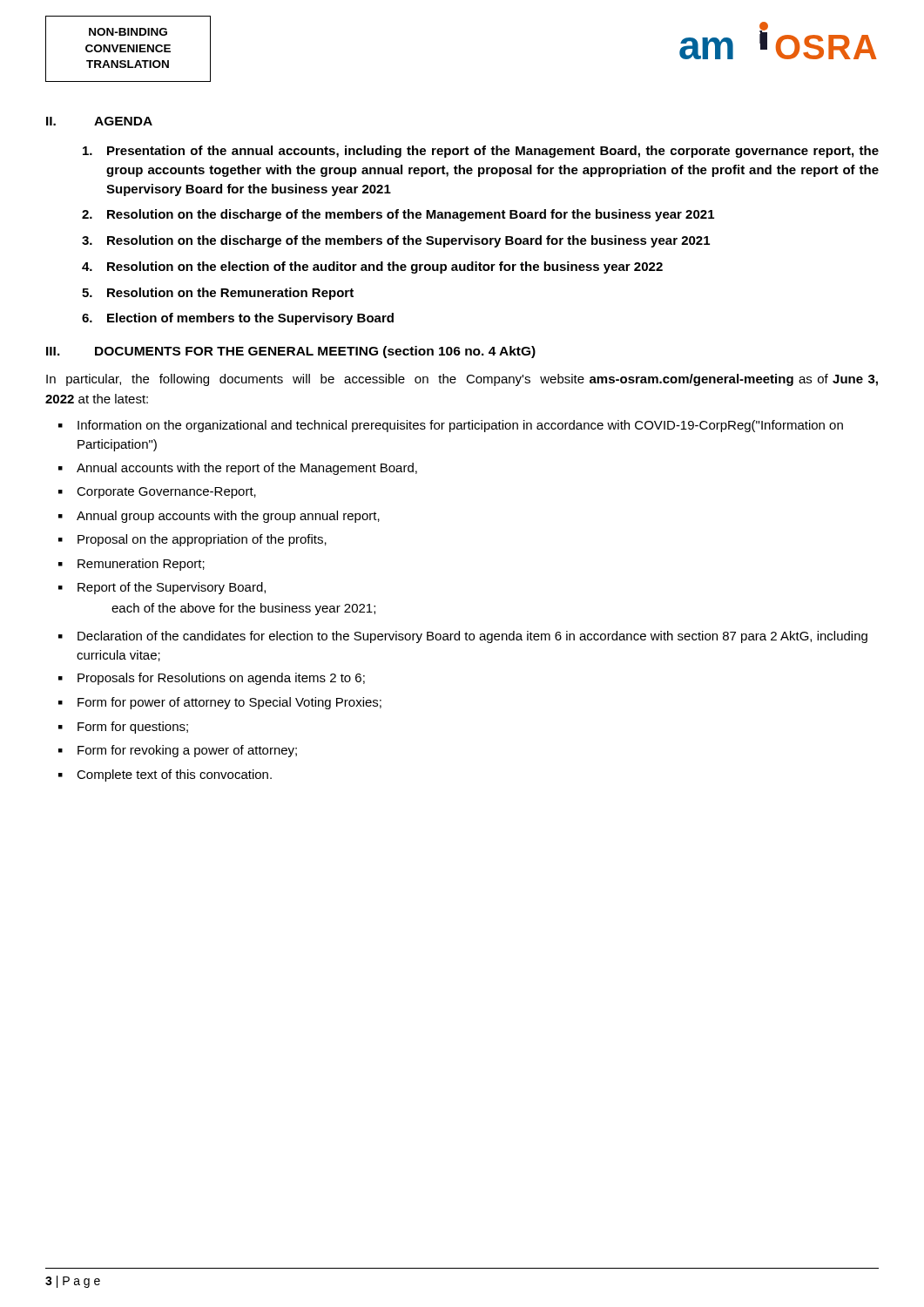The height and width of the screenshot is (1307, 924).
Task: Where does it say "▪ Remuneration Report;"?
Action: click(132, 565)
